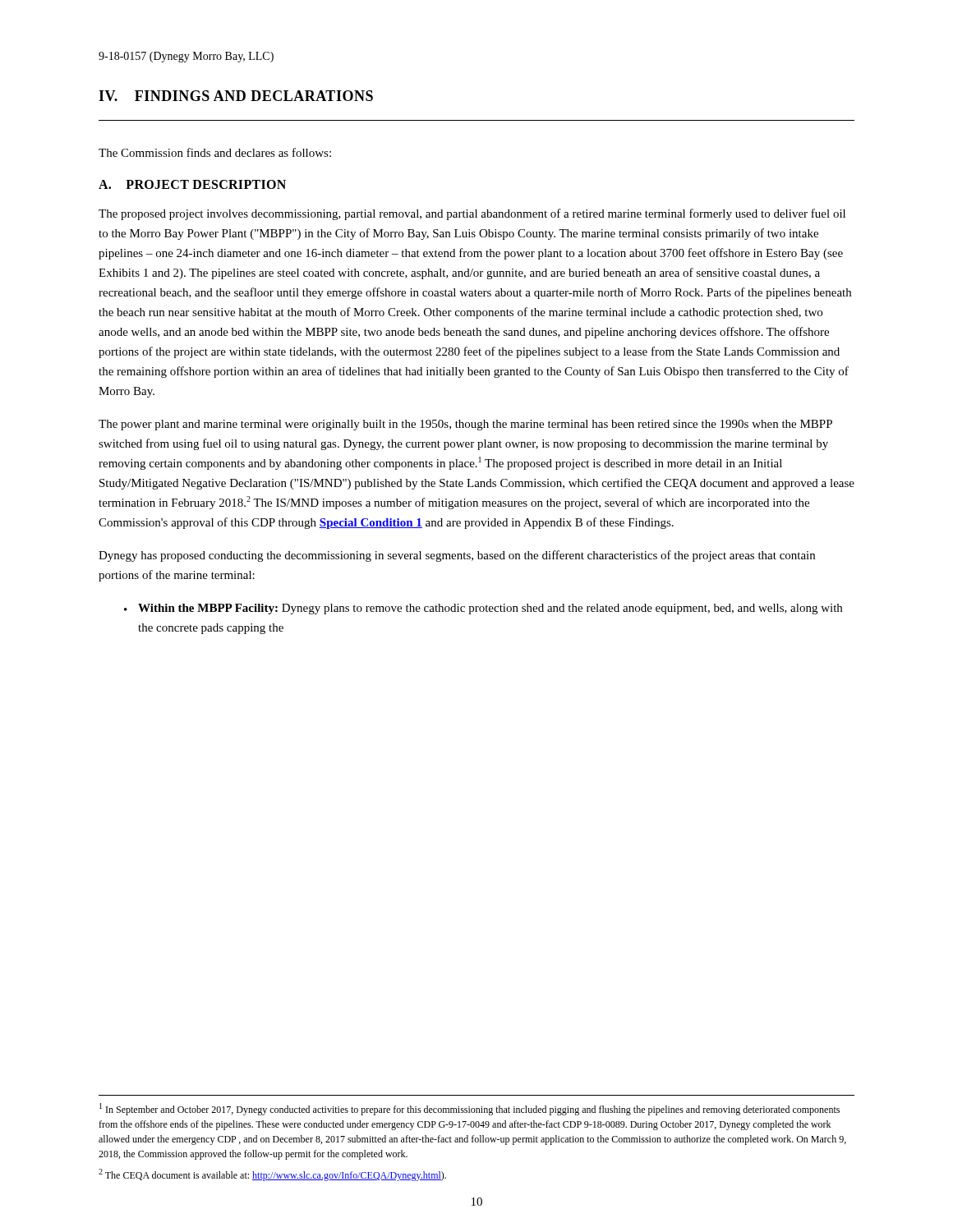This screenshot has width=953, height=1232.
Task: Point to the text block starting "The proposed project involves decommissioning, partial removal, and"
Action: (x=475, y=302)
